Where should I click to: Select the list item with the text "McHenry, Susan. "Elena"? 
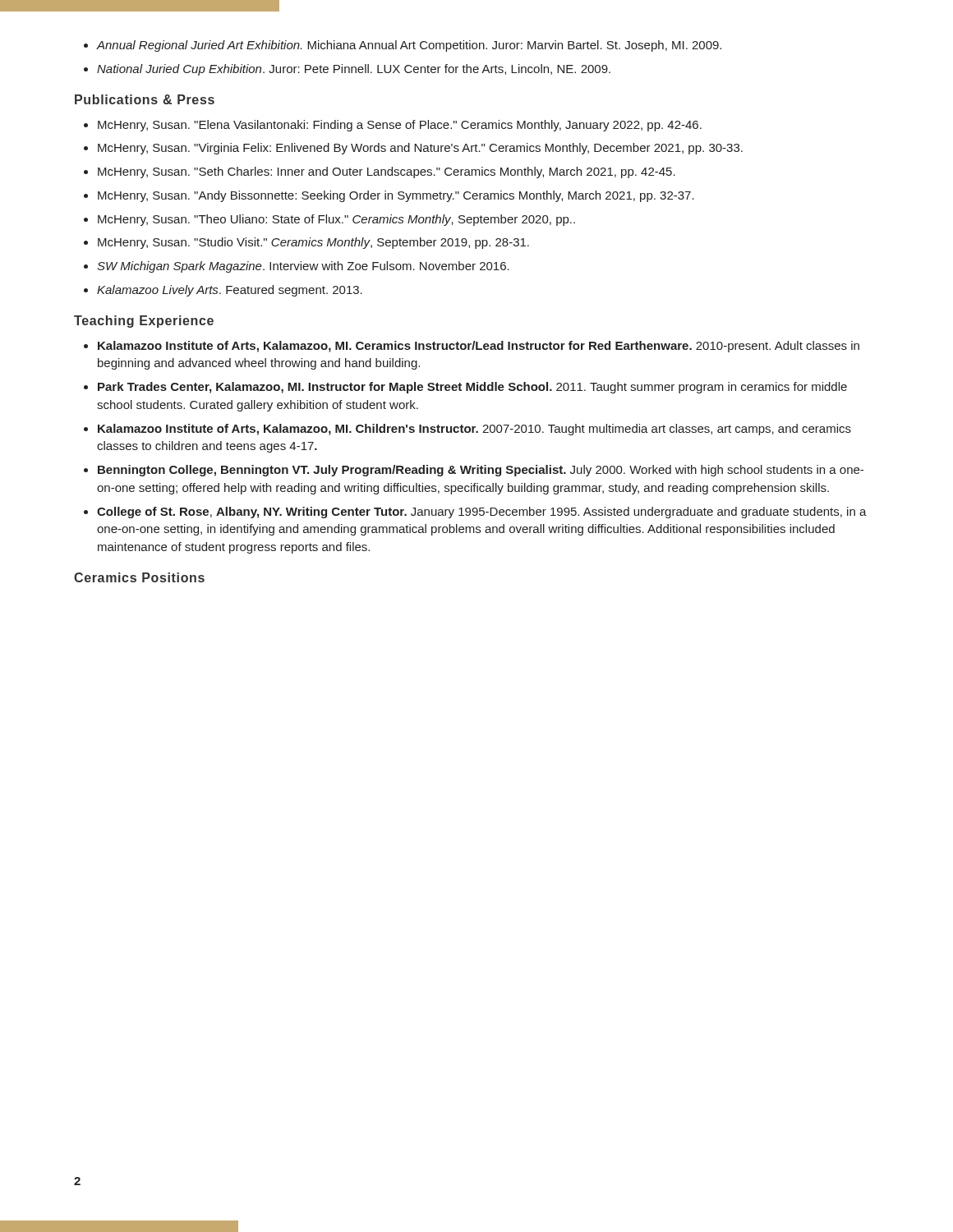pos(400,124)
